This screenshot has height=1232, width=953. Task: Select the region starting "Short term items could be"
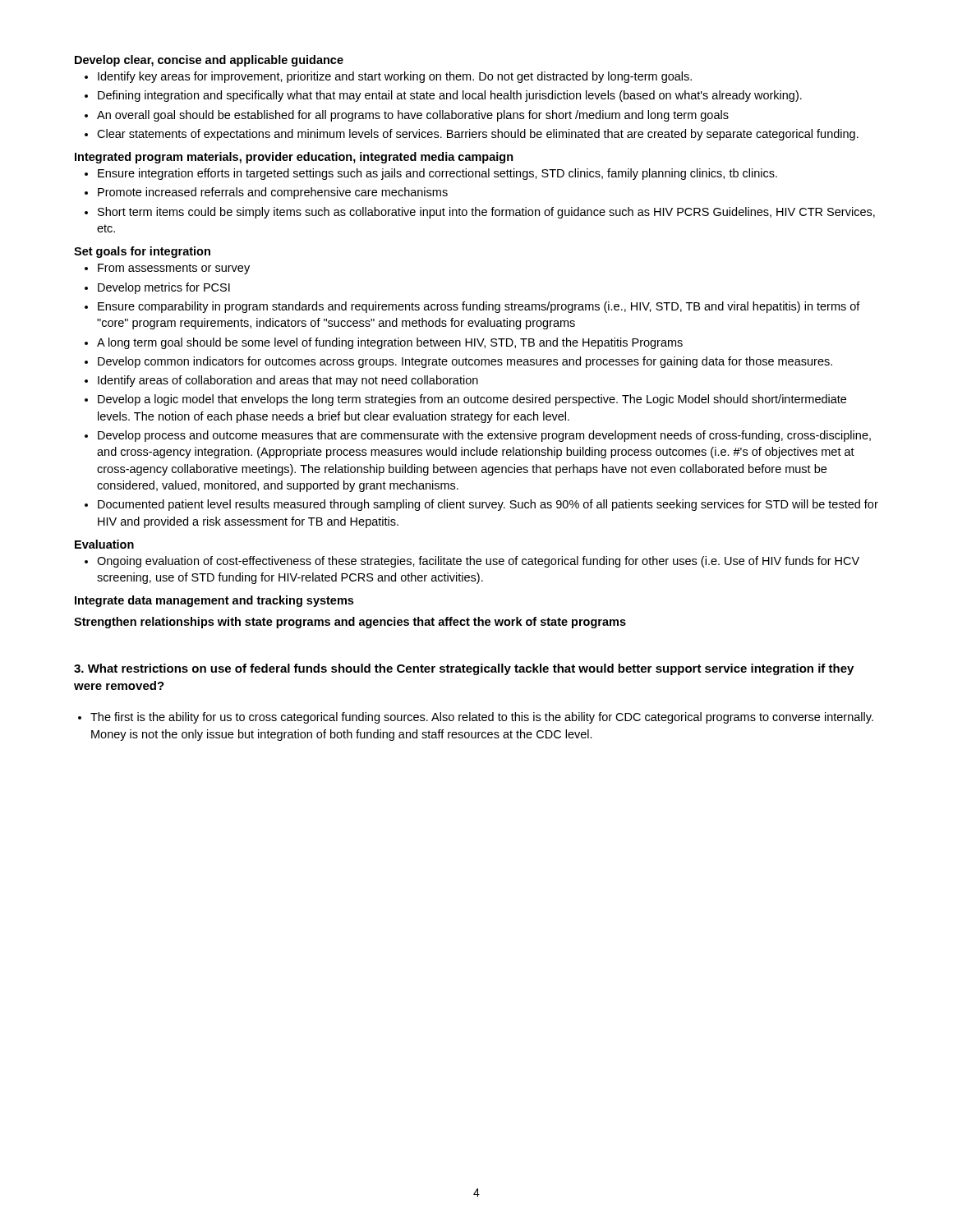pyautogui.click(x=486, y=220)
